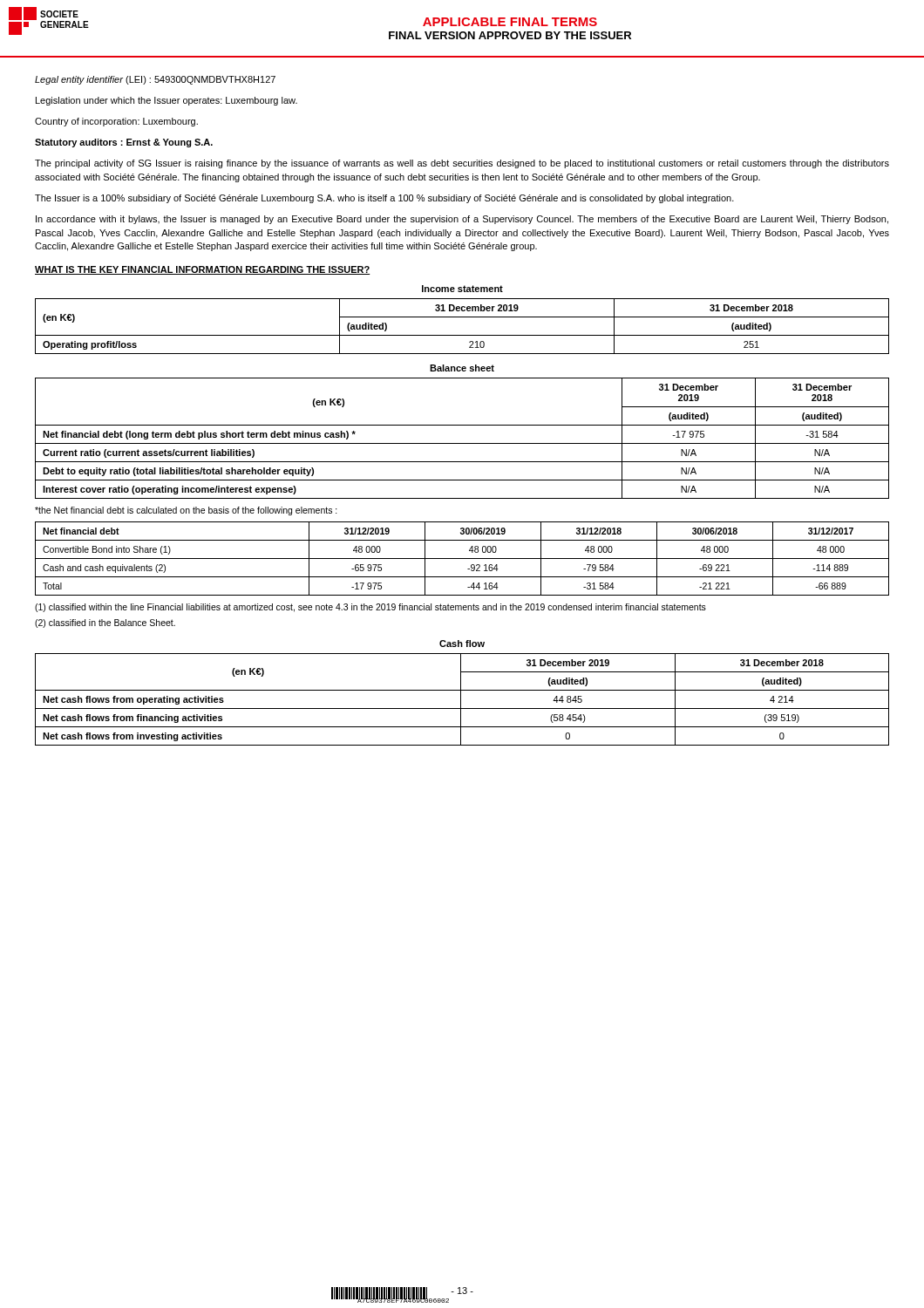Select the text block containing "In accordance with it"
The height and width of the screenshot is (1308, 924).
[462, 232]
